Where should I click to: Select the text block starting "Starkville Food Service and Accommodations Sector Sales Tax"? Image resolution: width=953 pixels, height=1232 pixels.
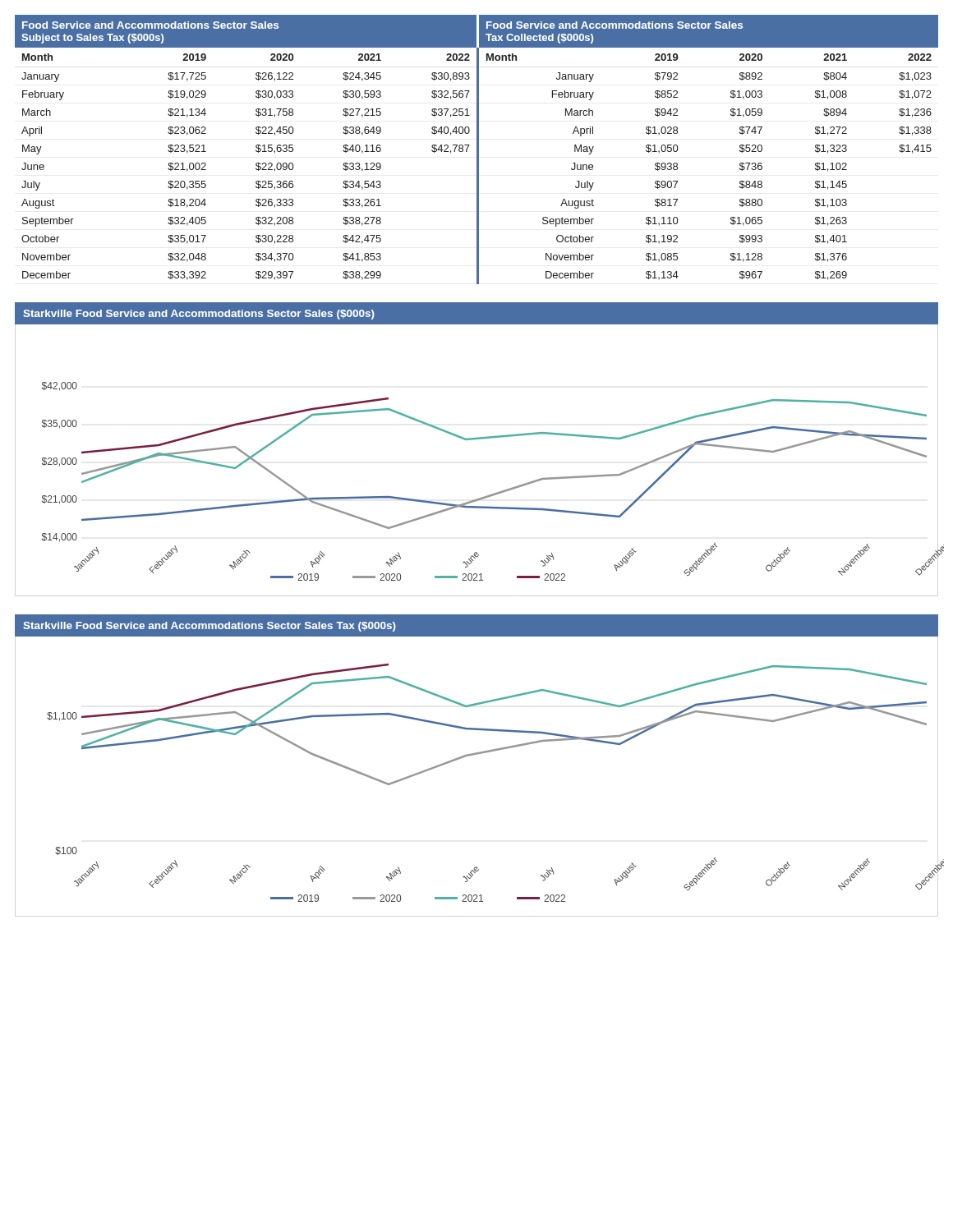click(209, 625)
